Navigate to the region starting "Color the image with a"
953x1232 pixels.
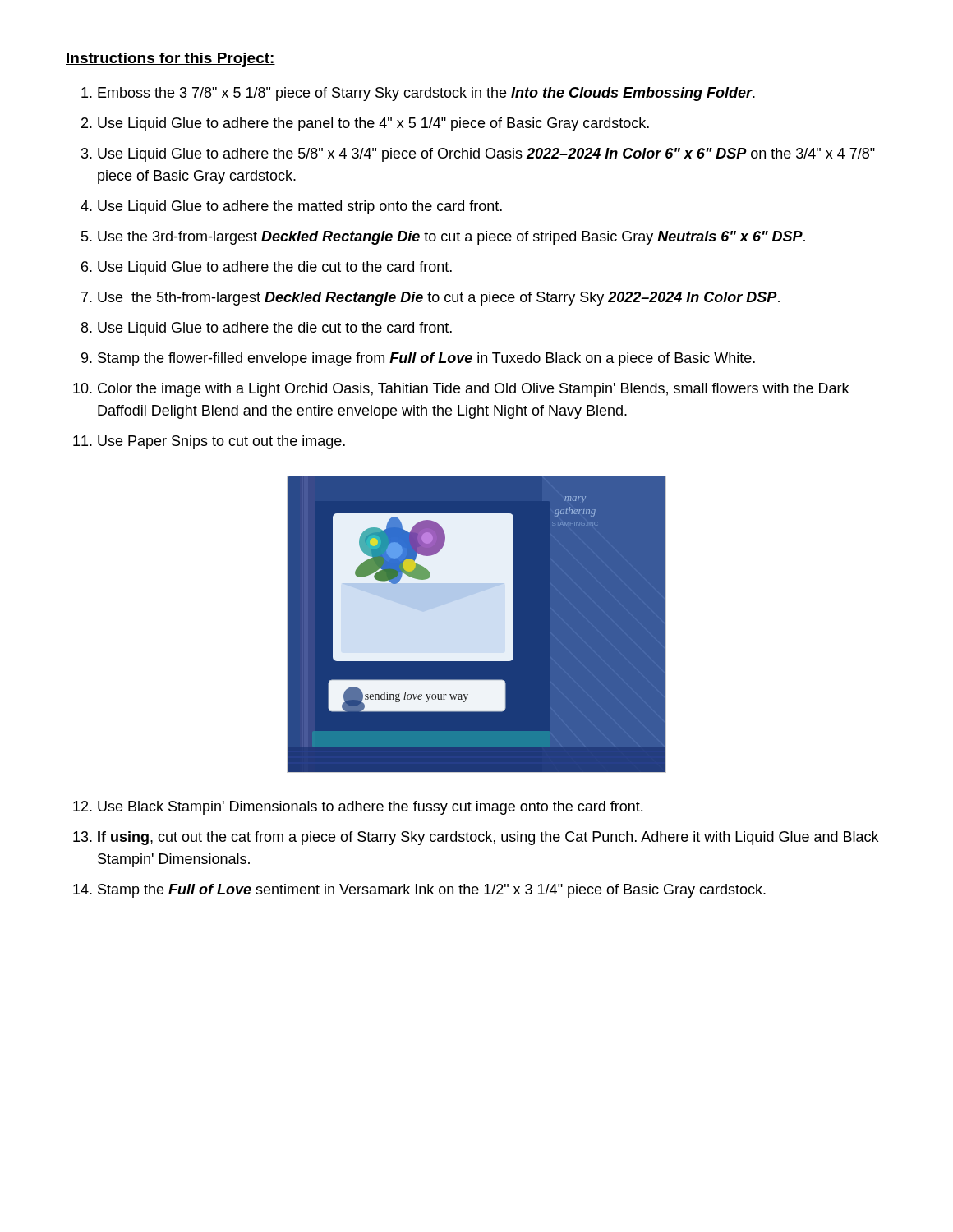point(492,400)
